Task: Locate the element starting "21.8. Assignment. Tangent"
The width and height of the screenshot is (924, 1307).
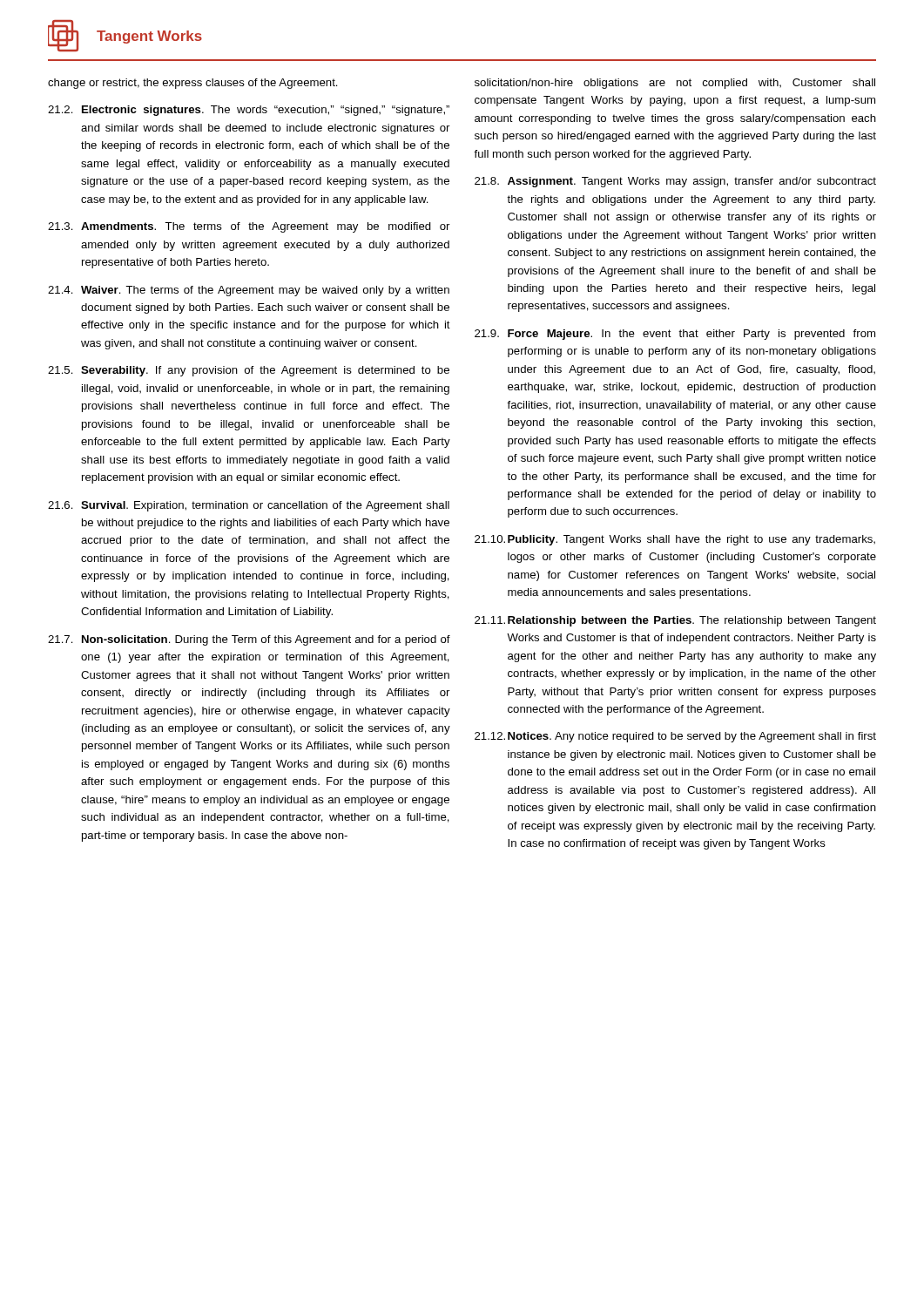Action: (675, 244)
